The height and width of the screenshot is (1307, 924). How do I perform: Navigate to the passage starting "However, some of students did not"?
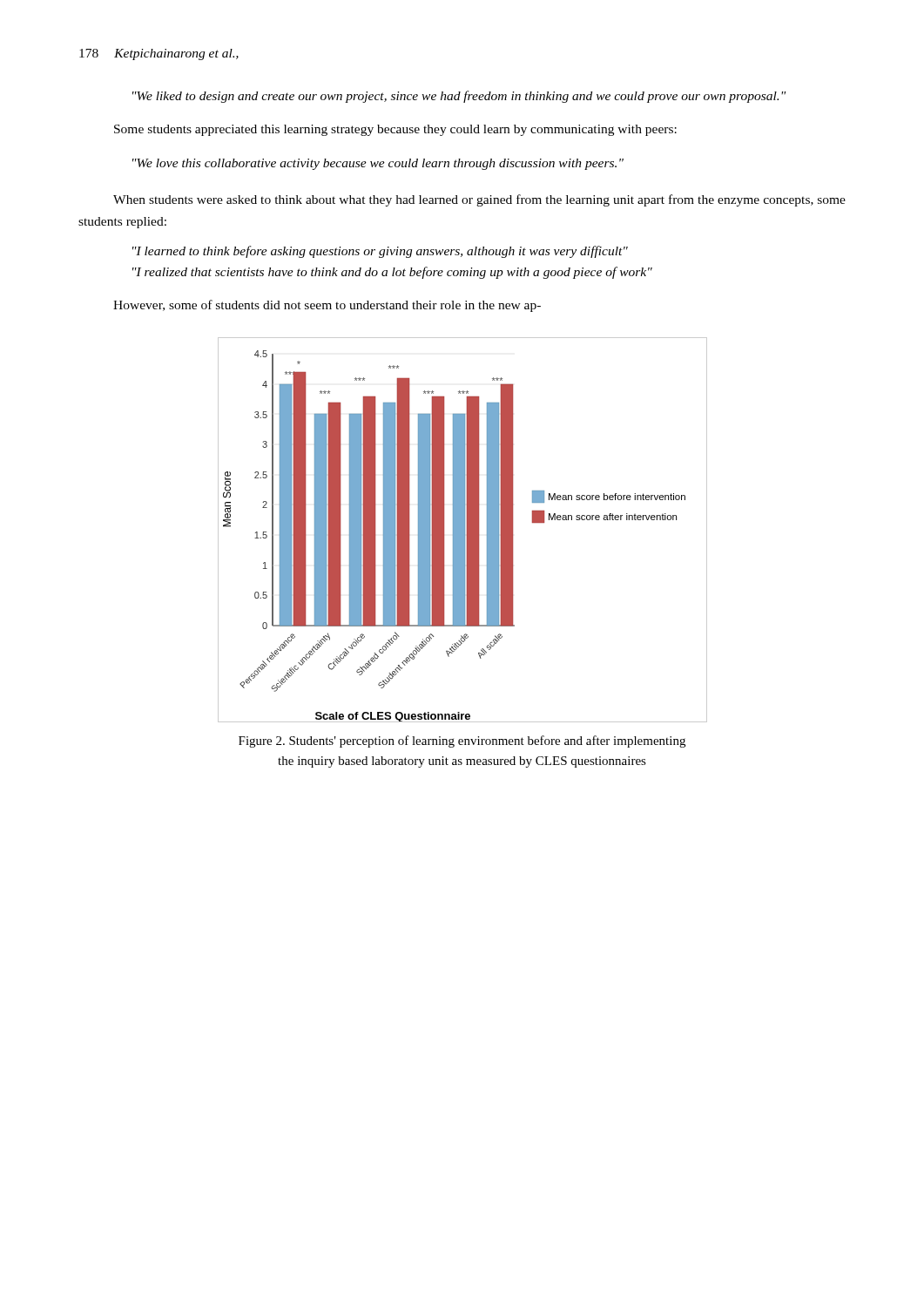point(327,305)
